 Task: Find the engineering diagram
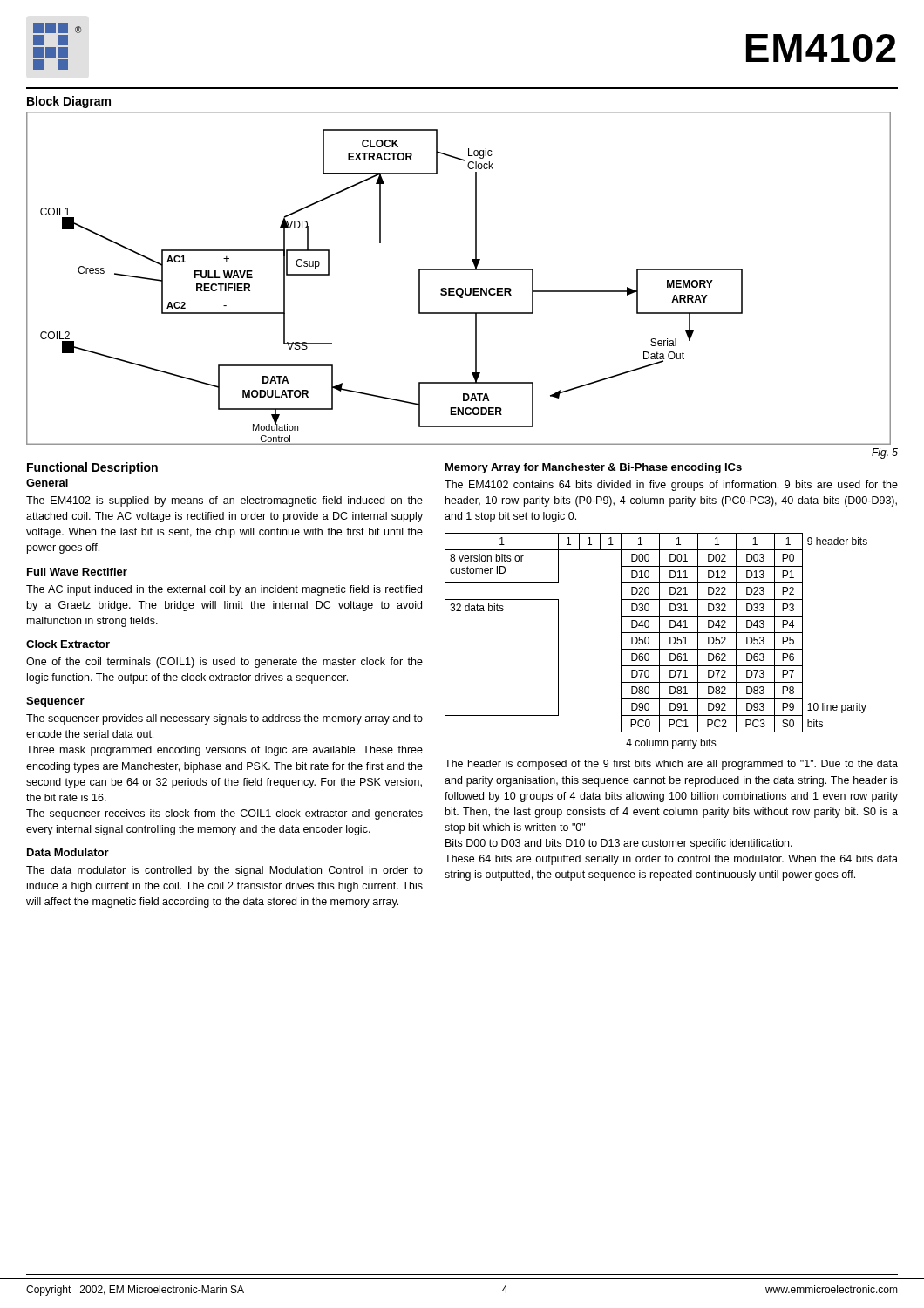pyautogui.click(x=459, y=278)
